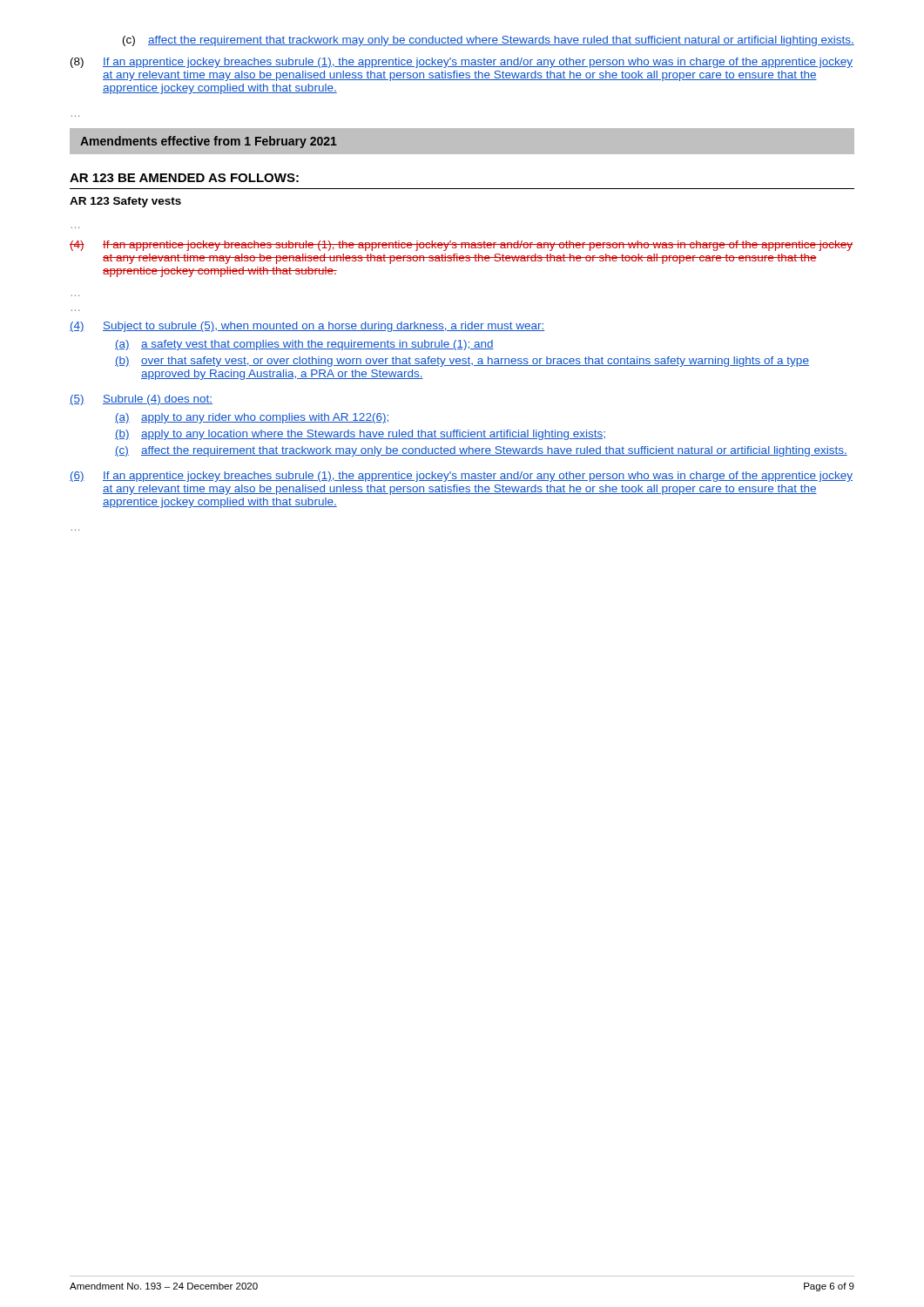Find the text block starting "(b) over that safety vest, or"
The height and width of the screenshot is (1307, 924).
click(x=485, y=367)
